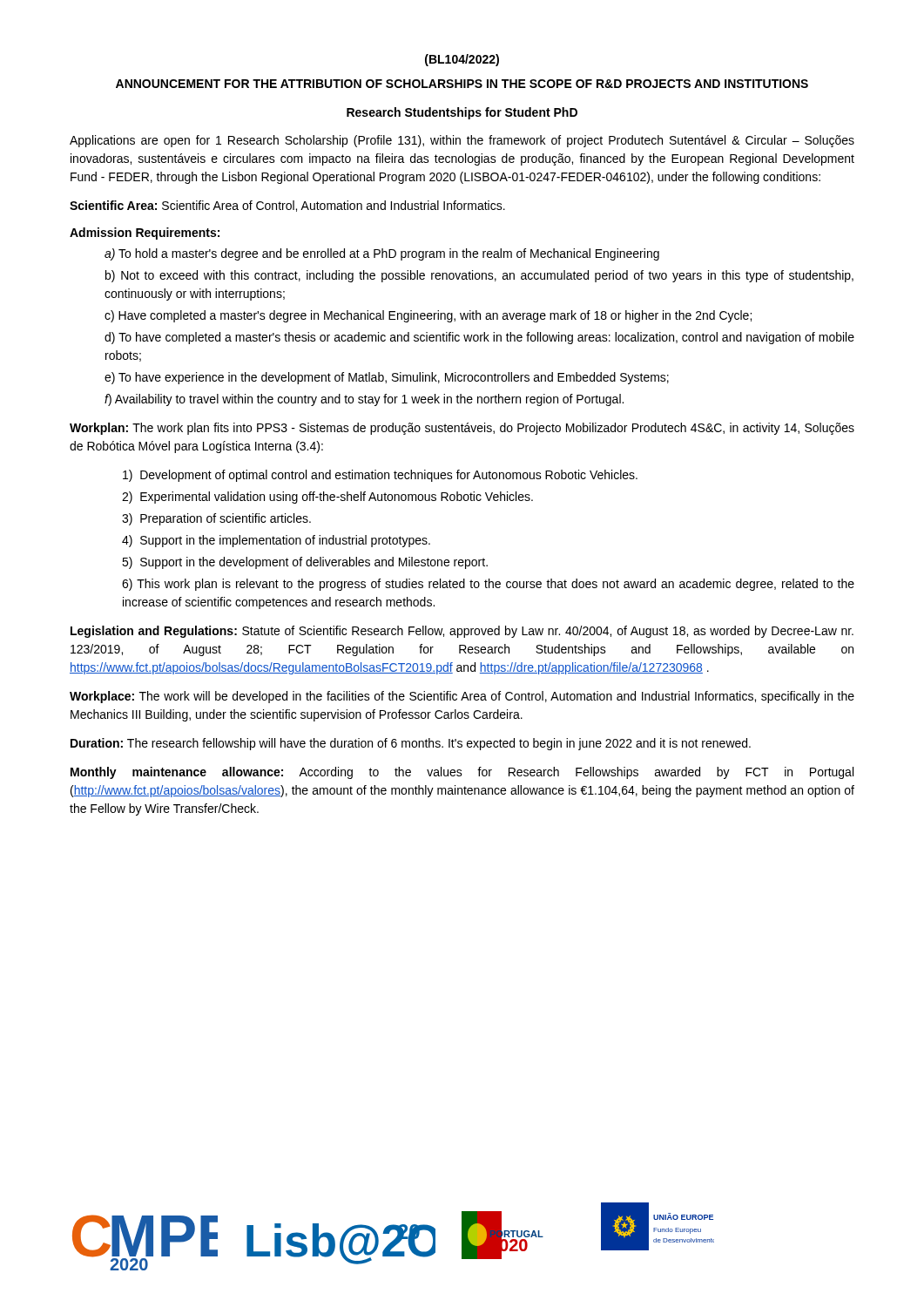Where is the passage that starts "d) To have"?

[479, 346]
